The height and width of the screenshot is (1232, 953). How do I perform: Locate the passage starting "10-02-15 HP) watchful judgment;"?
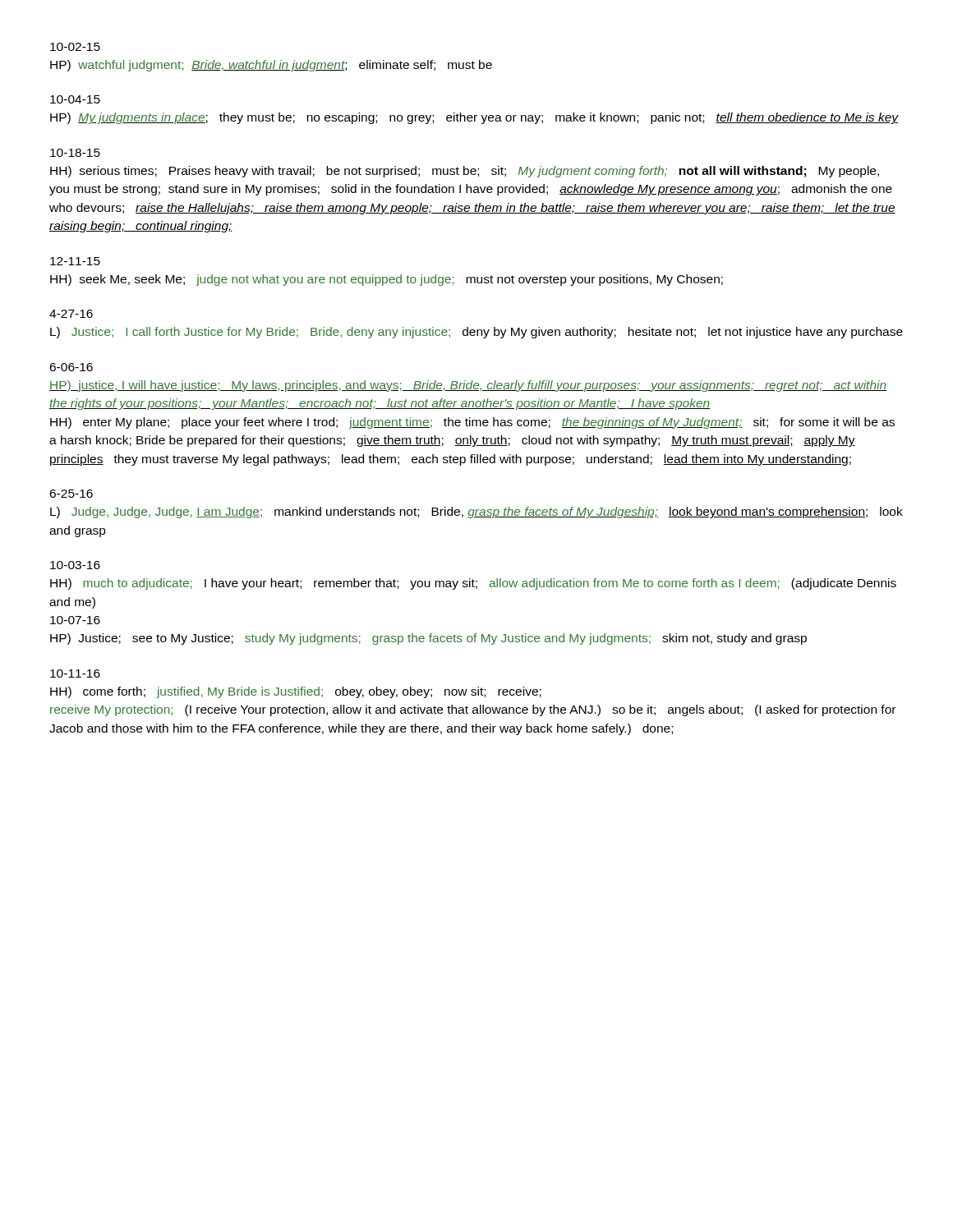(476, 57)
